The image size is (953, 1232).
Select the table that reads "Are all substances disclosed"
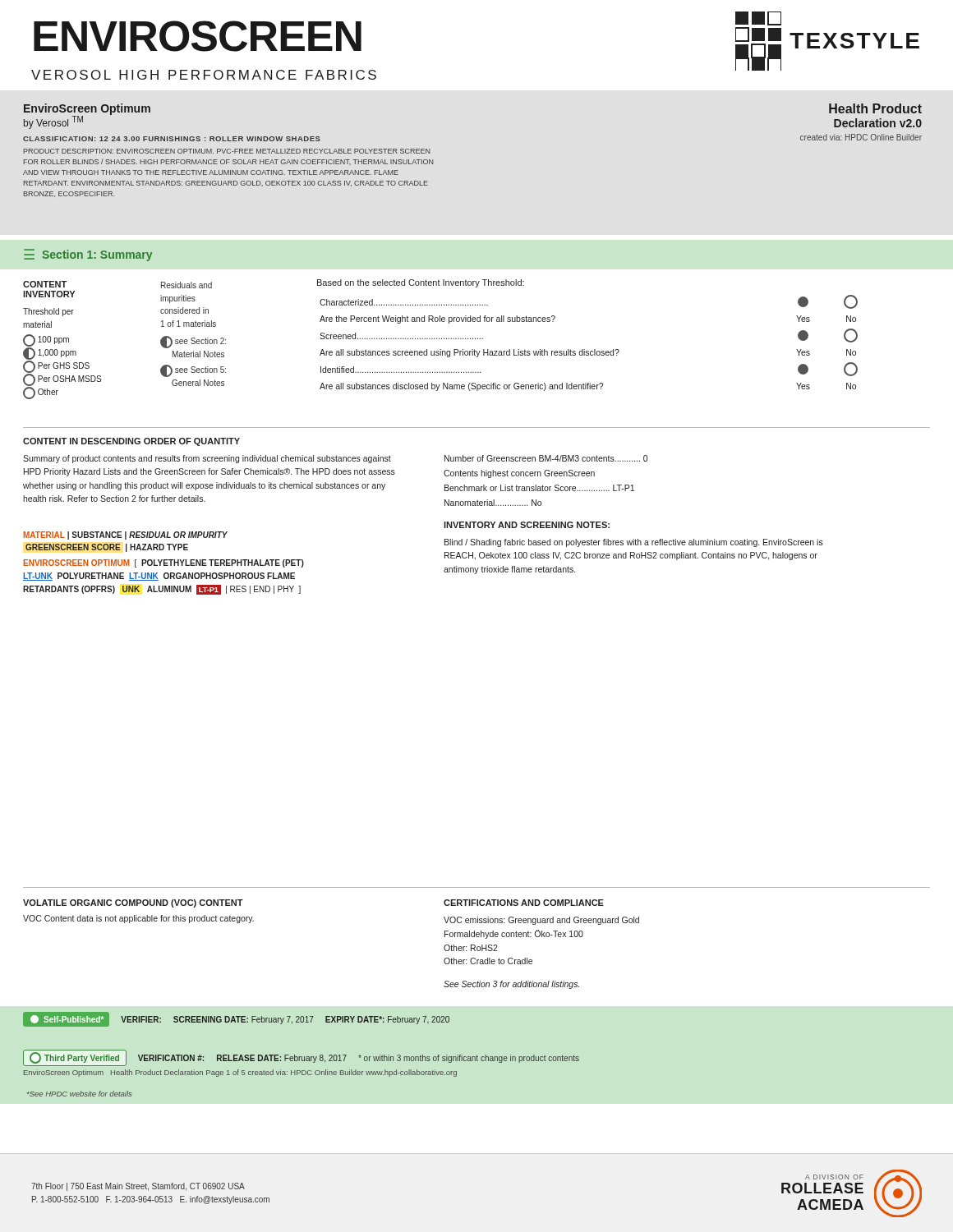(x=596, y=343)
